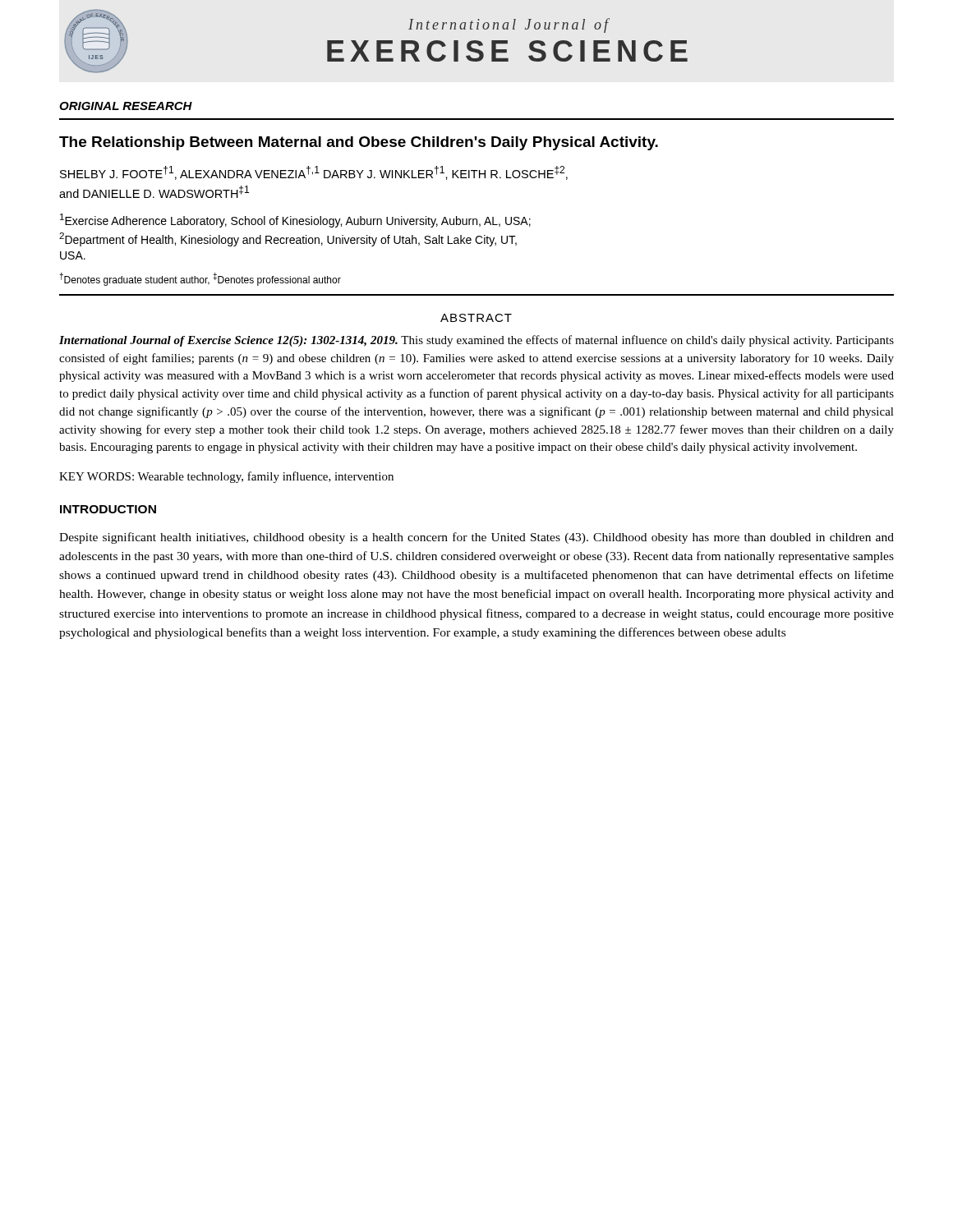Image resolution: width=953 pixels, height=1232 pixels.
Task: Point to the element starting "Despite significant health initiatives, childhood obesity is"
Action: [476, 584]
